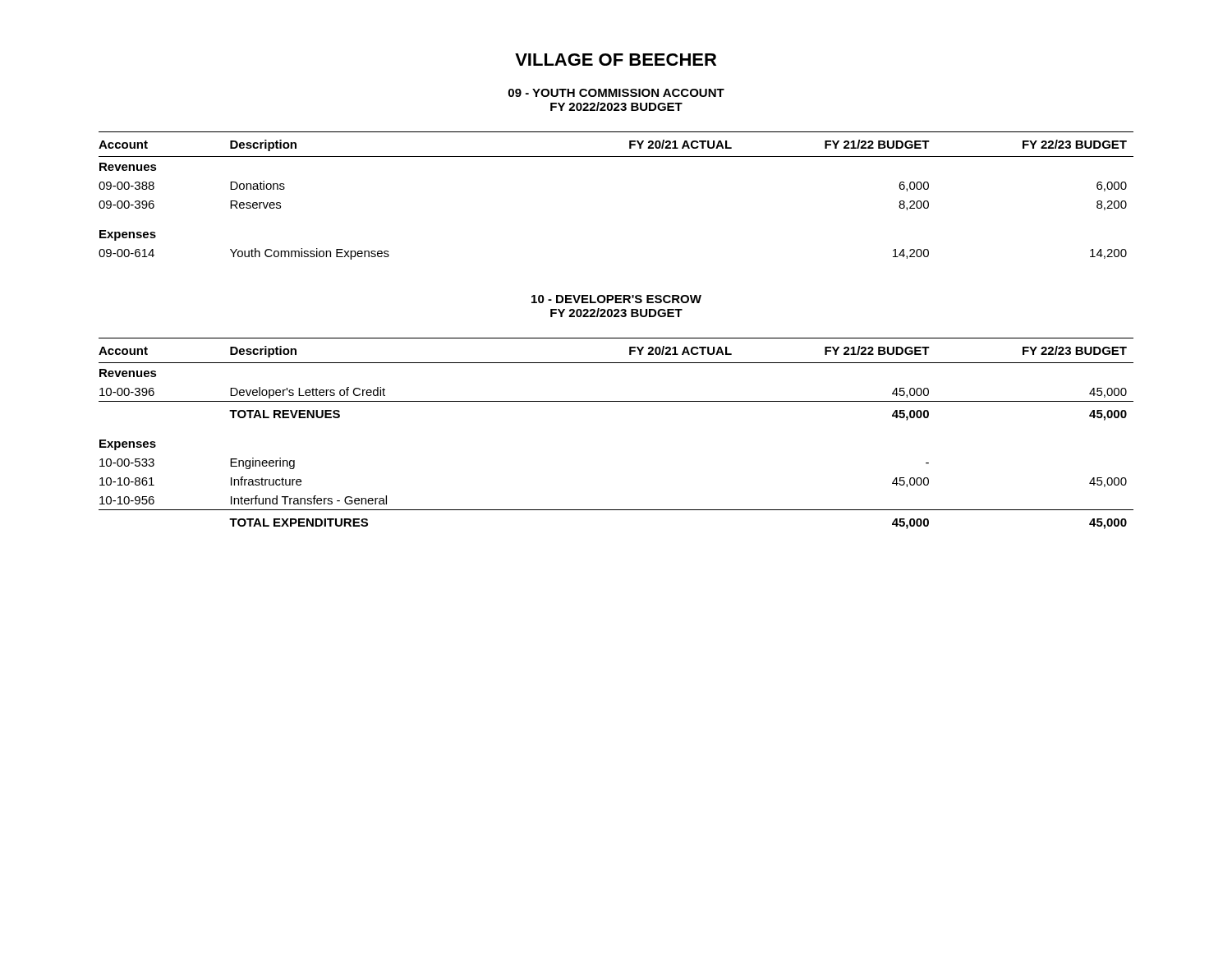This screenshot has height=953, width=1232.
Task: Locate the table with the text "TOTAL EXPENDITURES"
Action: [616, 435]
